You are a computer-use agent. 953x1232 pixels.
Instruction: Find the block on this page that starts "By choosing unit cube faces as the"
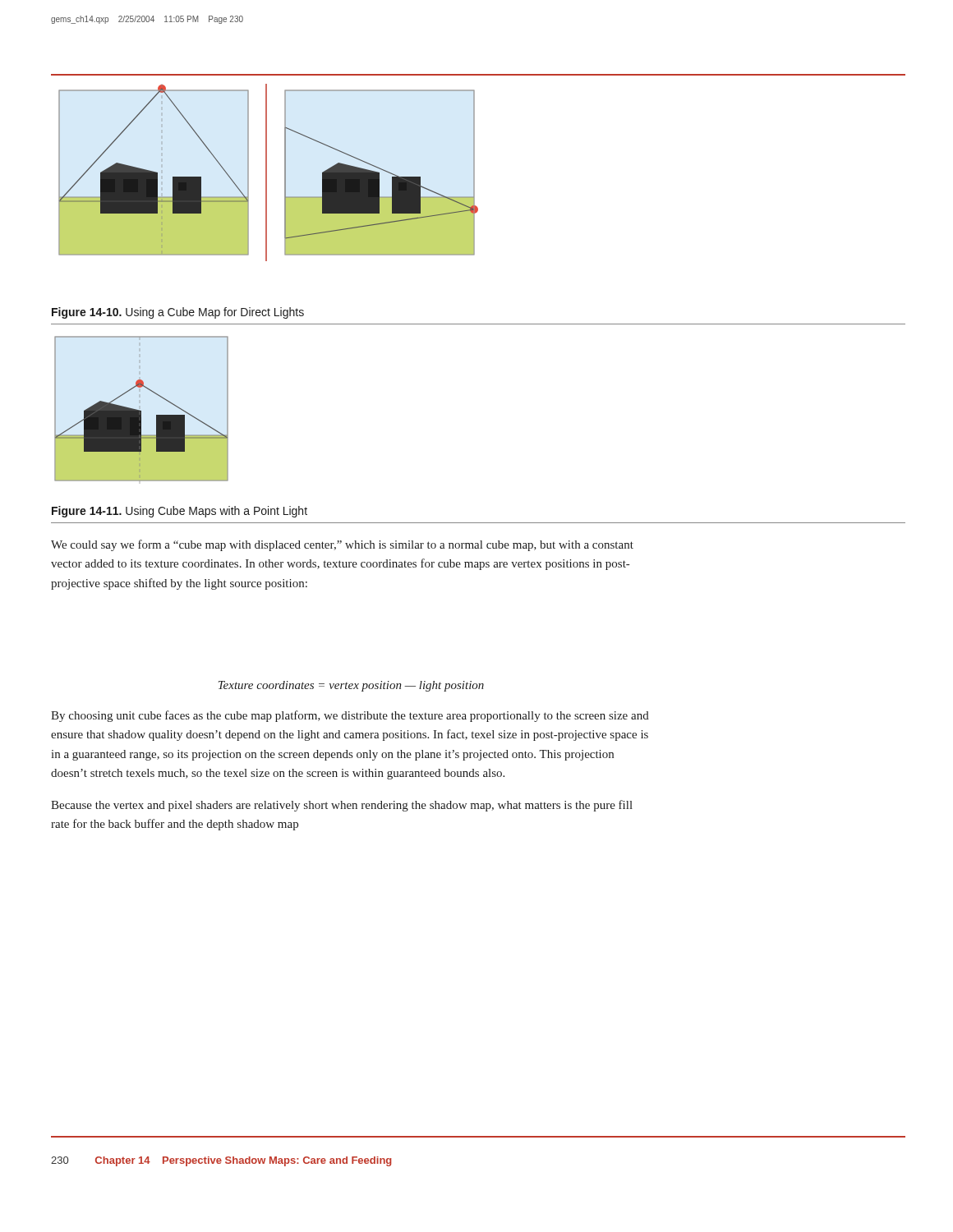tap(351, 770)
